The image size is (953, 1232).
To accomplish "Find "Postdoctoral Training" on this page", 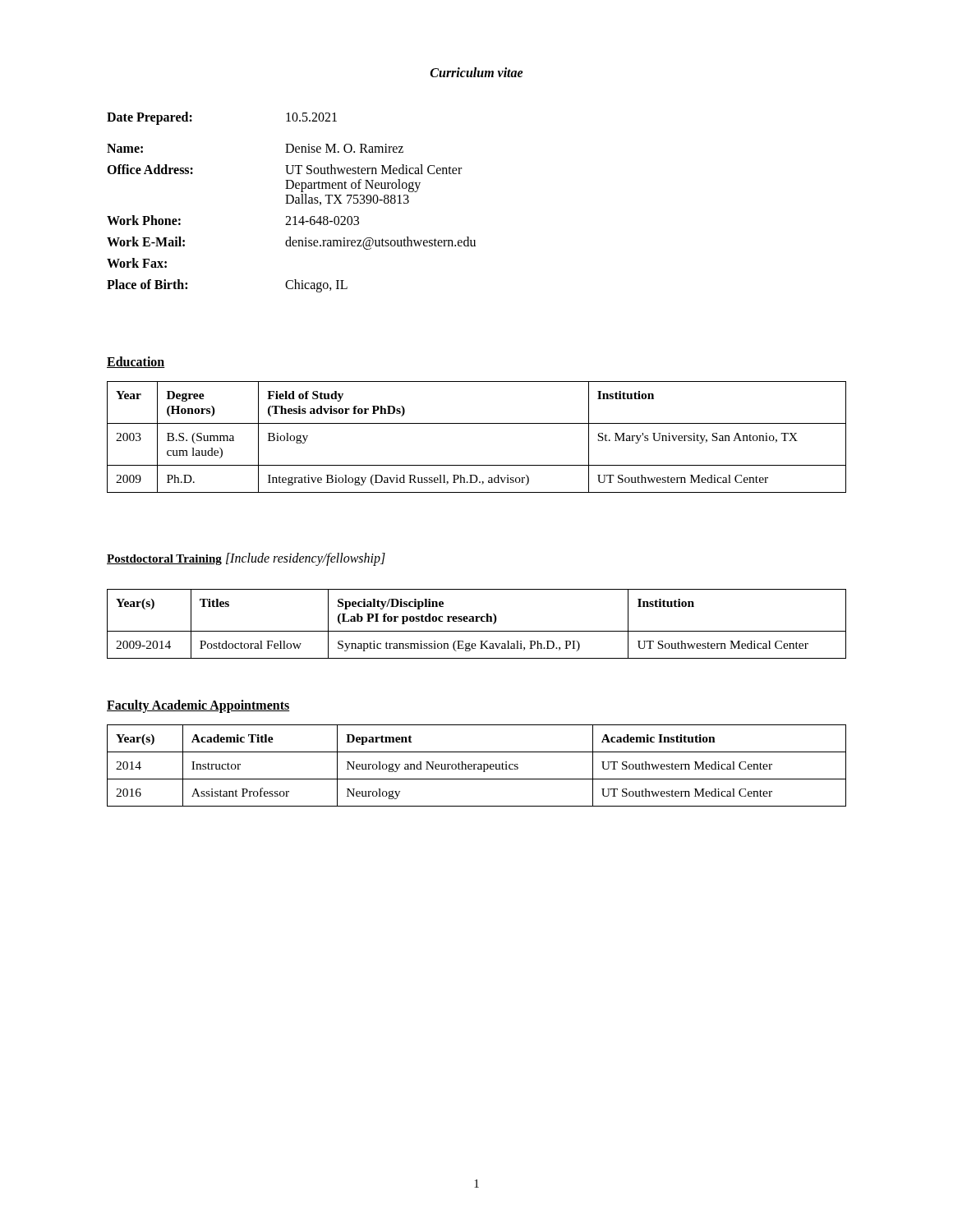I will click(x=164, y=559).
